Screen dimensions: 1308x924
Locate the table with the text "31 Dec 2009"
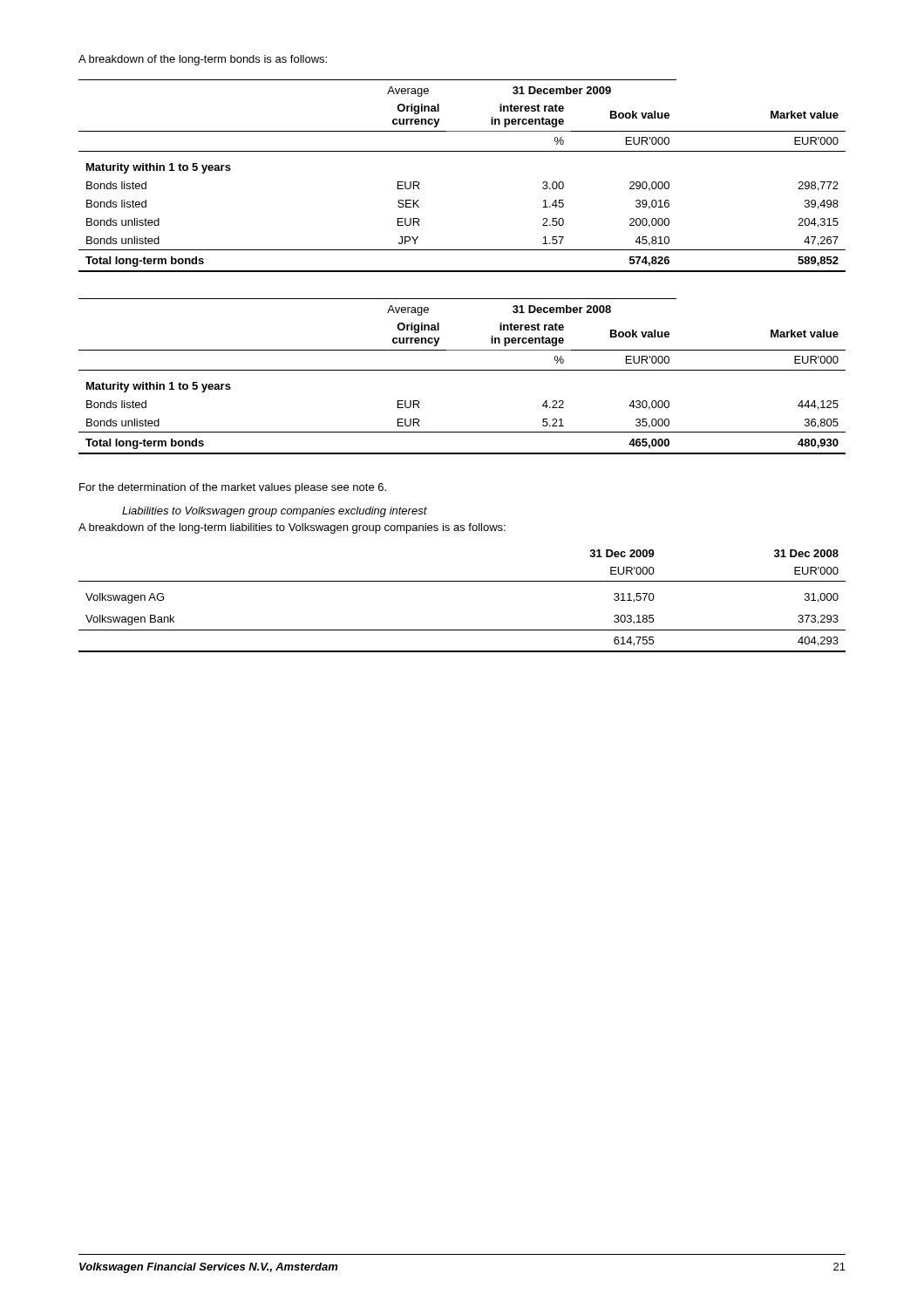coord(462,598)
